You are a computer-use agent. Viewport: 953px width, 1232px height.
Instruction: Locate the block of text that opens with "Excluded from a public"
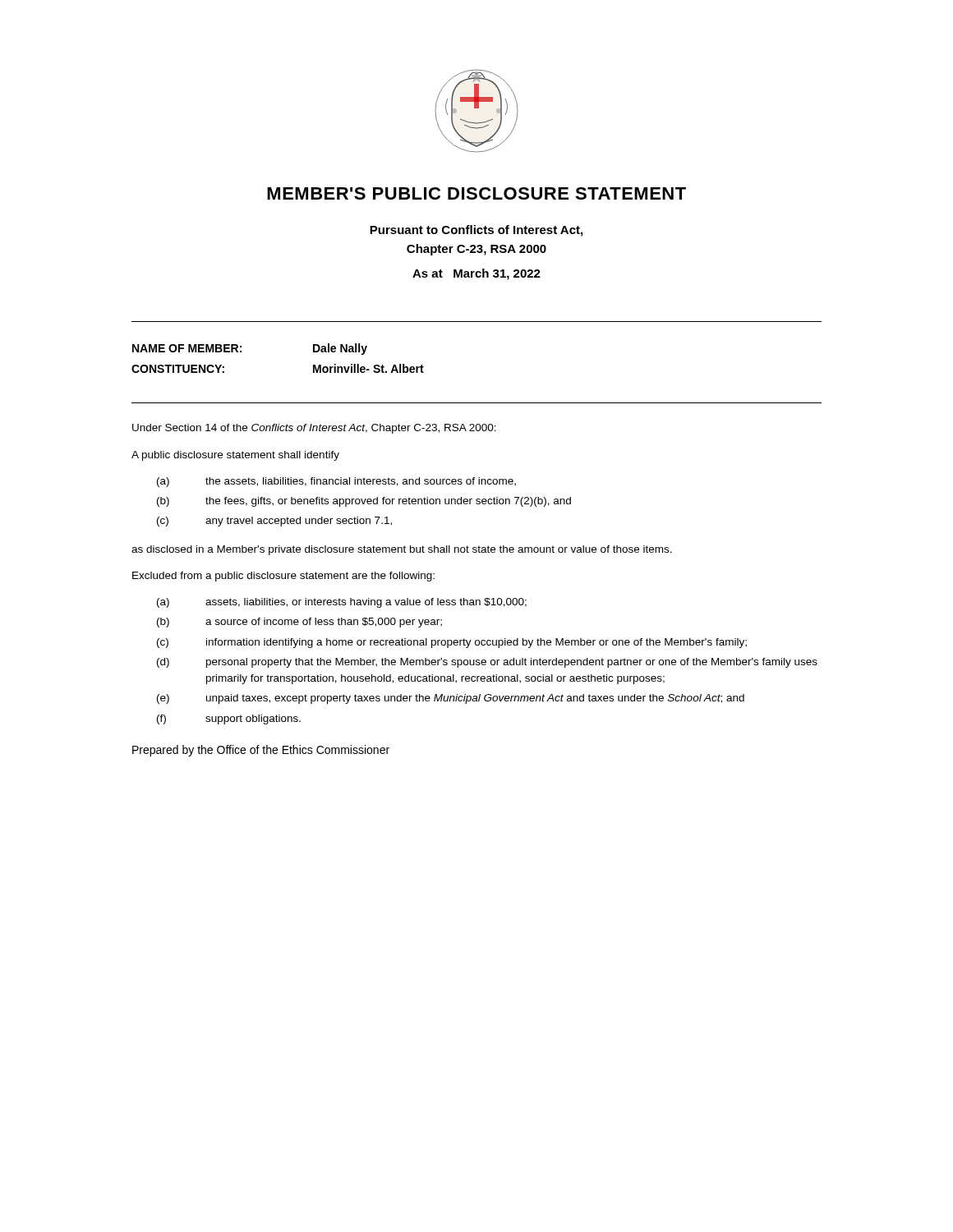click(x=283, y=575)
